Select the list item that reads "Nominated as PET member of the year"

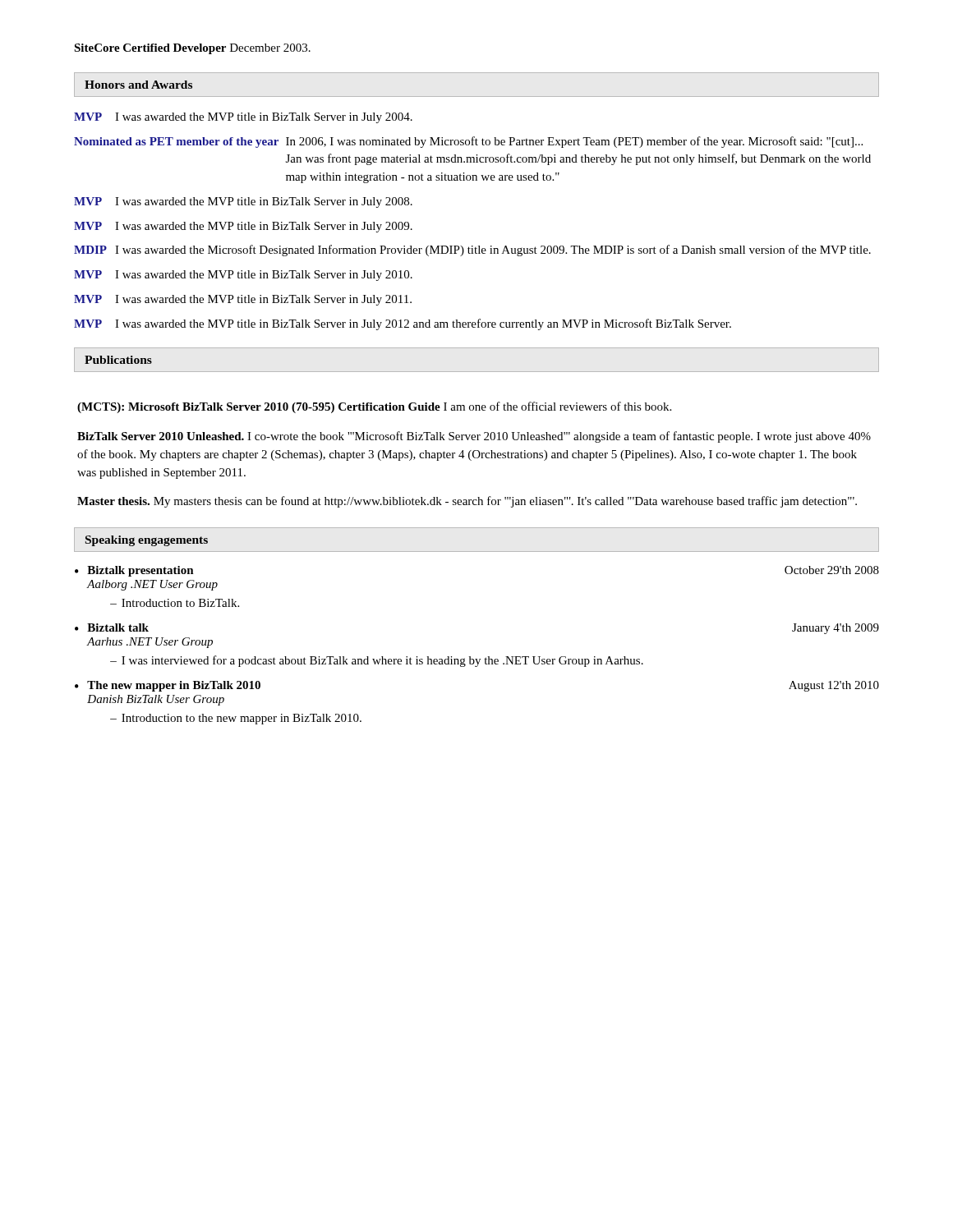476,159
